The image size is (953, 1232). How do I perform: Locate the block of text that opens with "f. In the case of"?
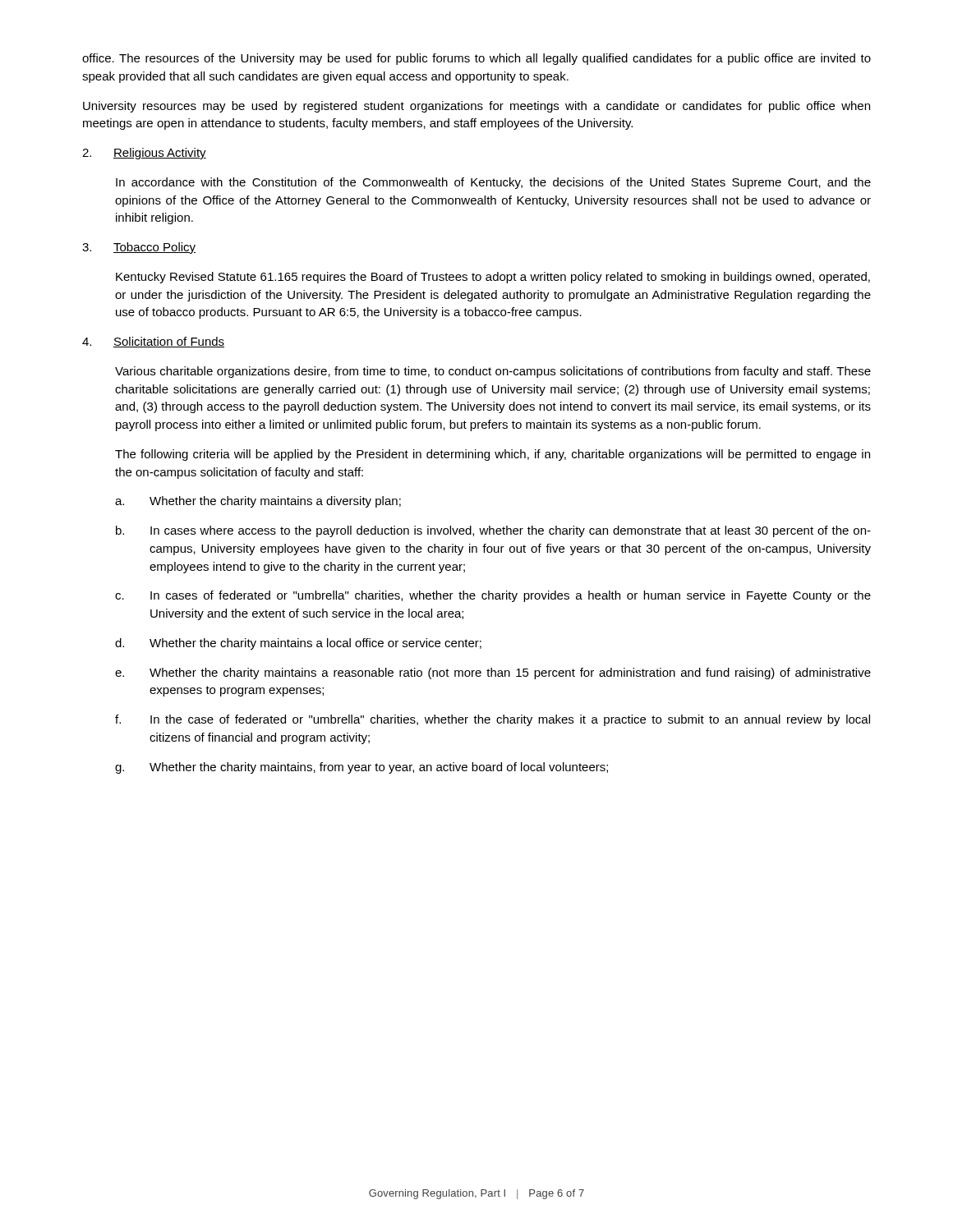pos(493,728)
